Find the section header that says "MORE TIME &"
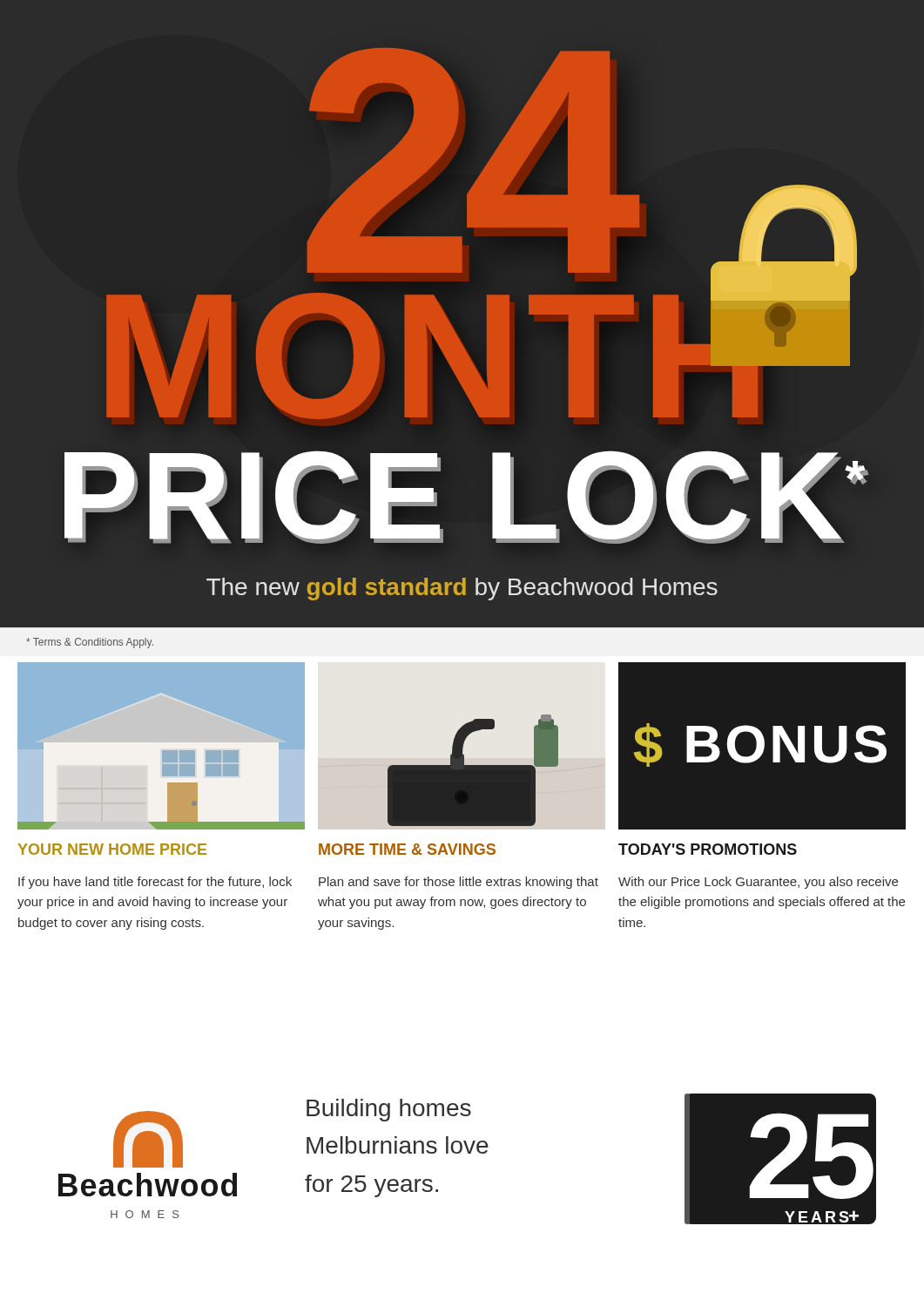The height and width of the screenshot is (1307, 924). pos(407,850)
